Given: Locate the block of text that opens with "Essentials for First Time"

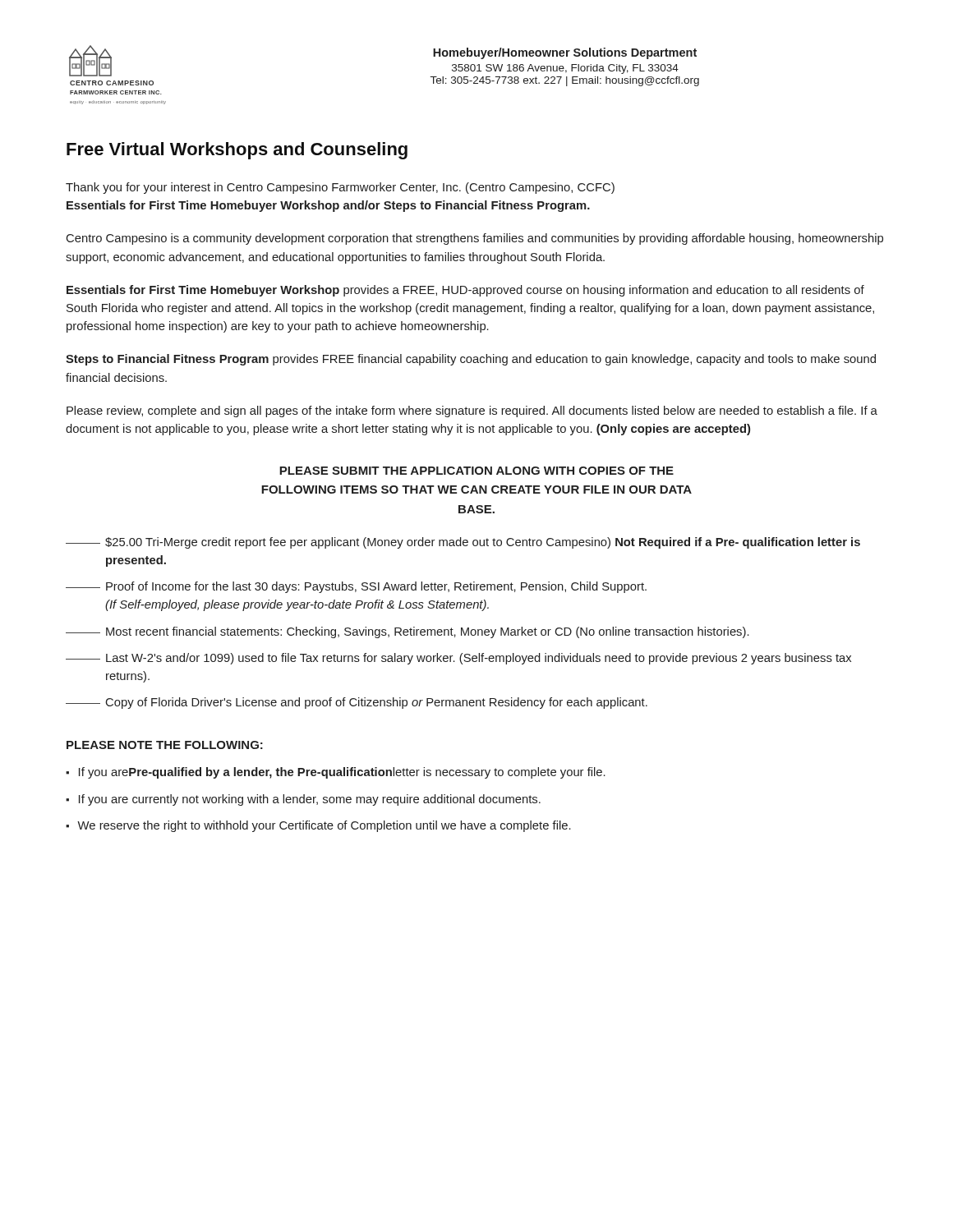Looking at the screenshot, I should click(x=470, y=308).
